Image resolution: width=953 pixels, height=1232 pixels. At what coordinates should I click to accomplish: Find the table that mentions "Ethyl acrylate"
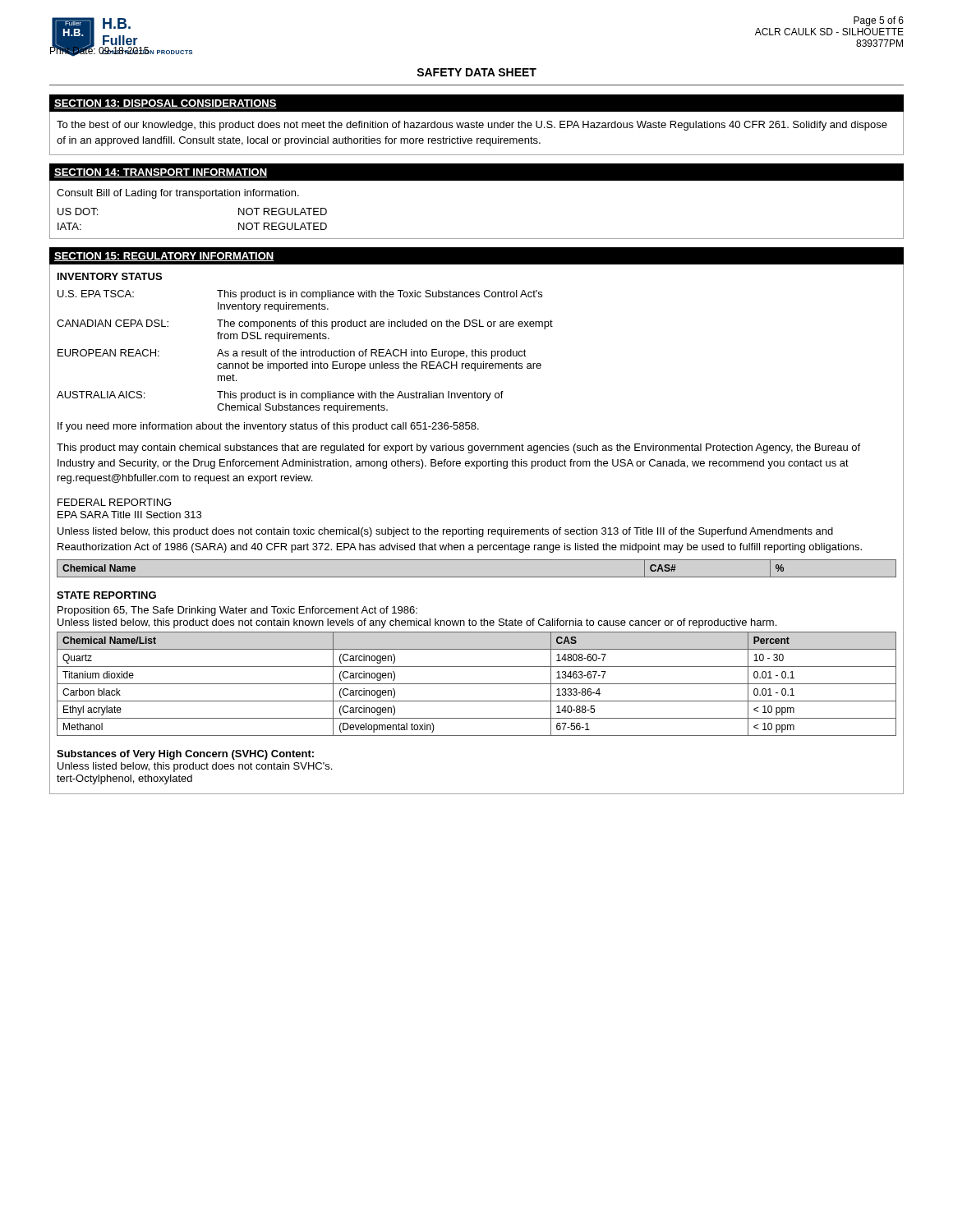[x=476, y=684]
